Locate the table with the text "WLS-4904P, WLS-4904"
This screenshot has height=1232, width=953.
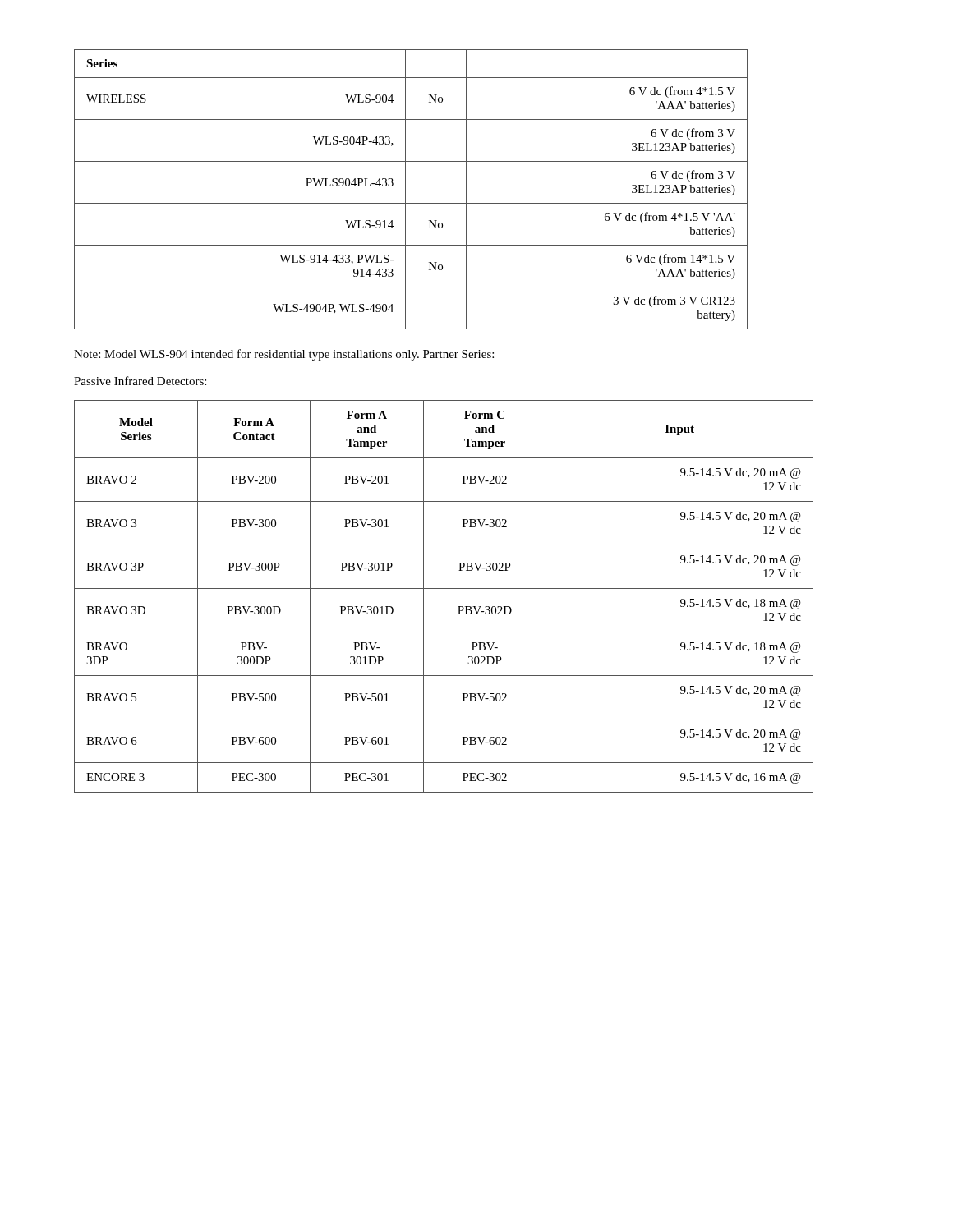tap(476, 189)
